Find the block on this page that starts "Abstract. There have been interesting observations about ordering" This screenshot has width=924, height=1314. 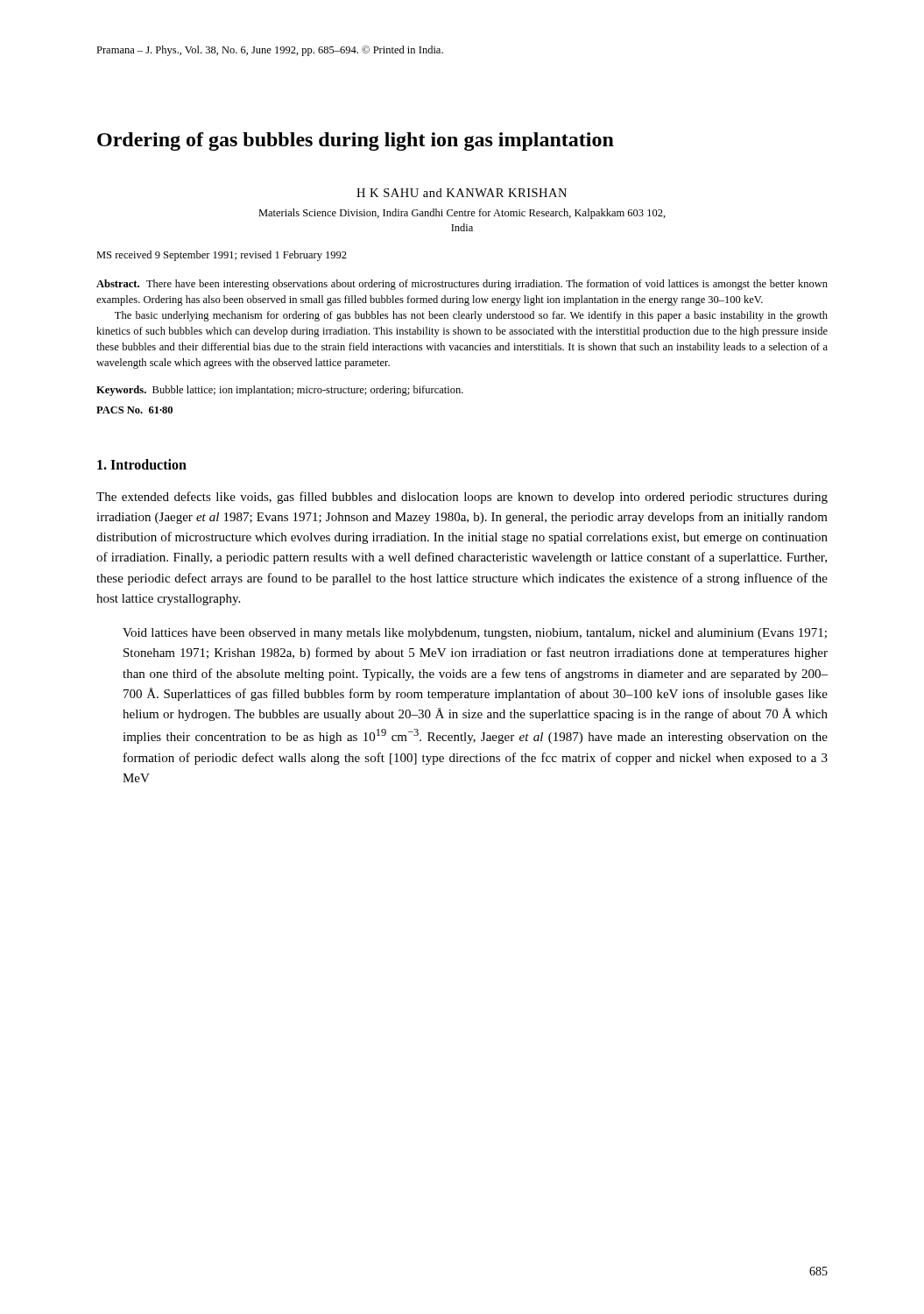462,323
